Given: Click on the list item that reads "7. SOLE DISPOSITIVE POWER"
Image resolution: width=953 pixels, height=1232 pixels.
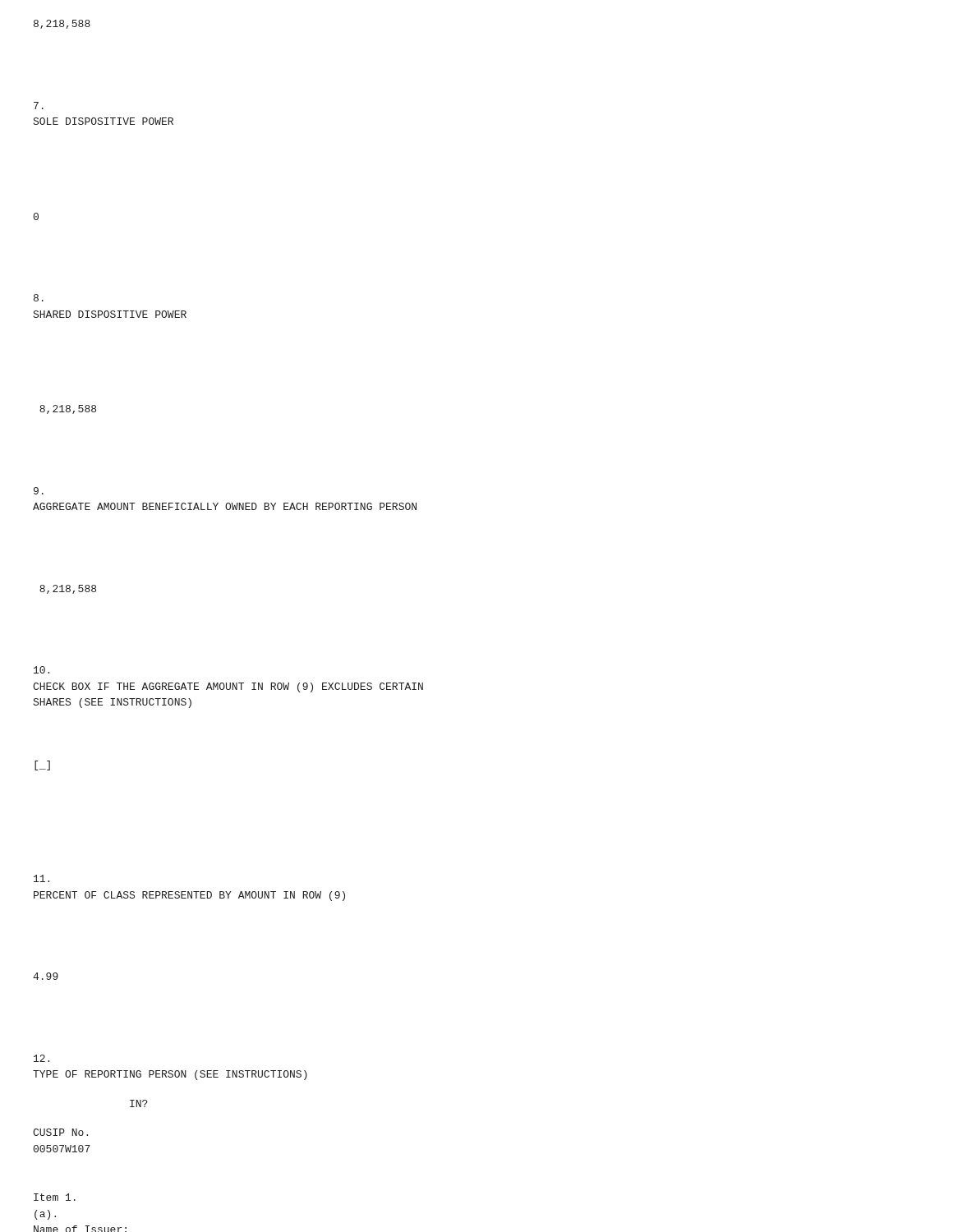Looking at the screenshot, I should [x=103, y=114].
